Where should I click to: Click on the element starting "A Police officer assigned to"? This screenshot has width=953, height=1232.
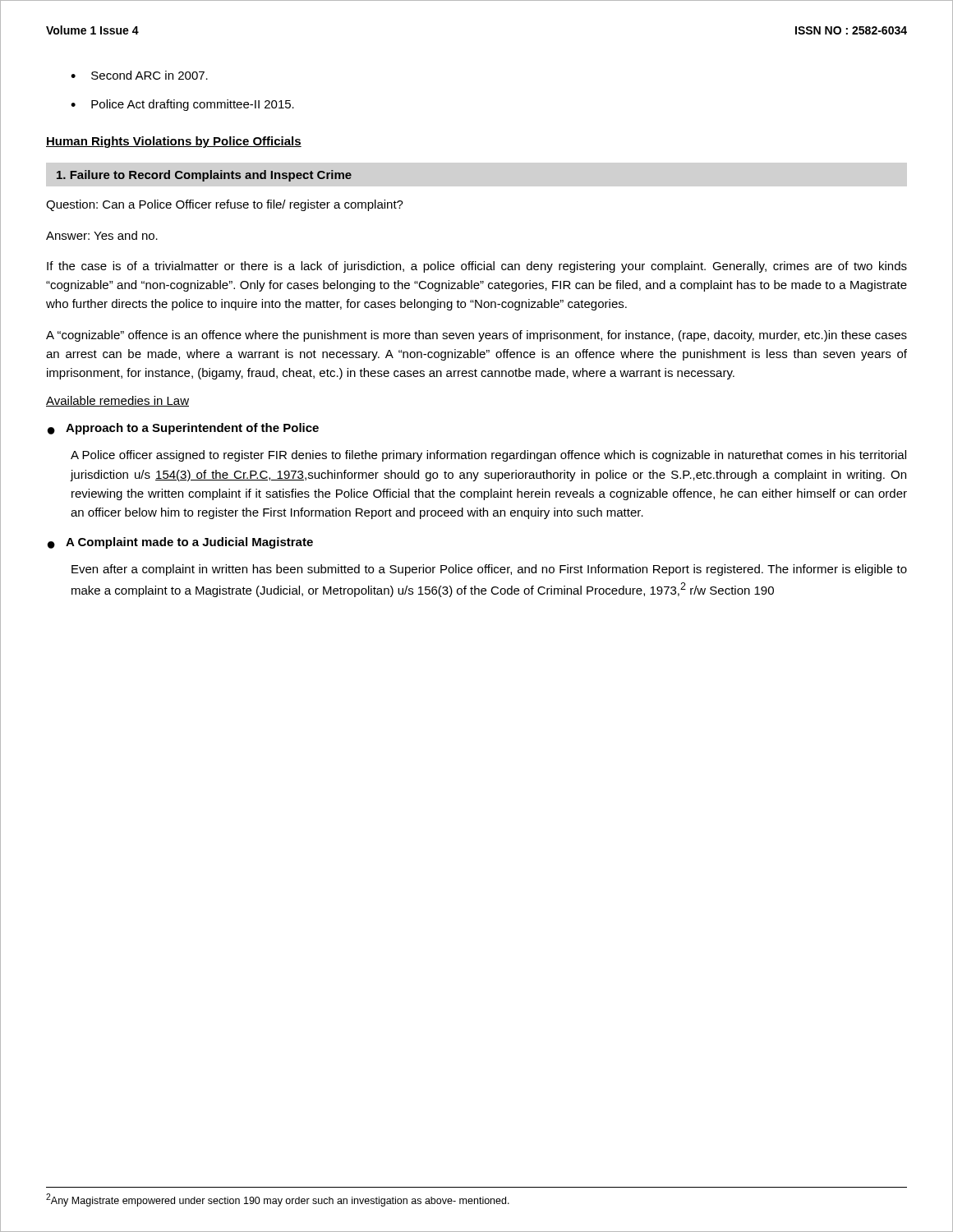pos(489,484)
